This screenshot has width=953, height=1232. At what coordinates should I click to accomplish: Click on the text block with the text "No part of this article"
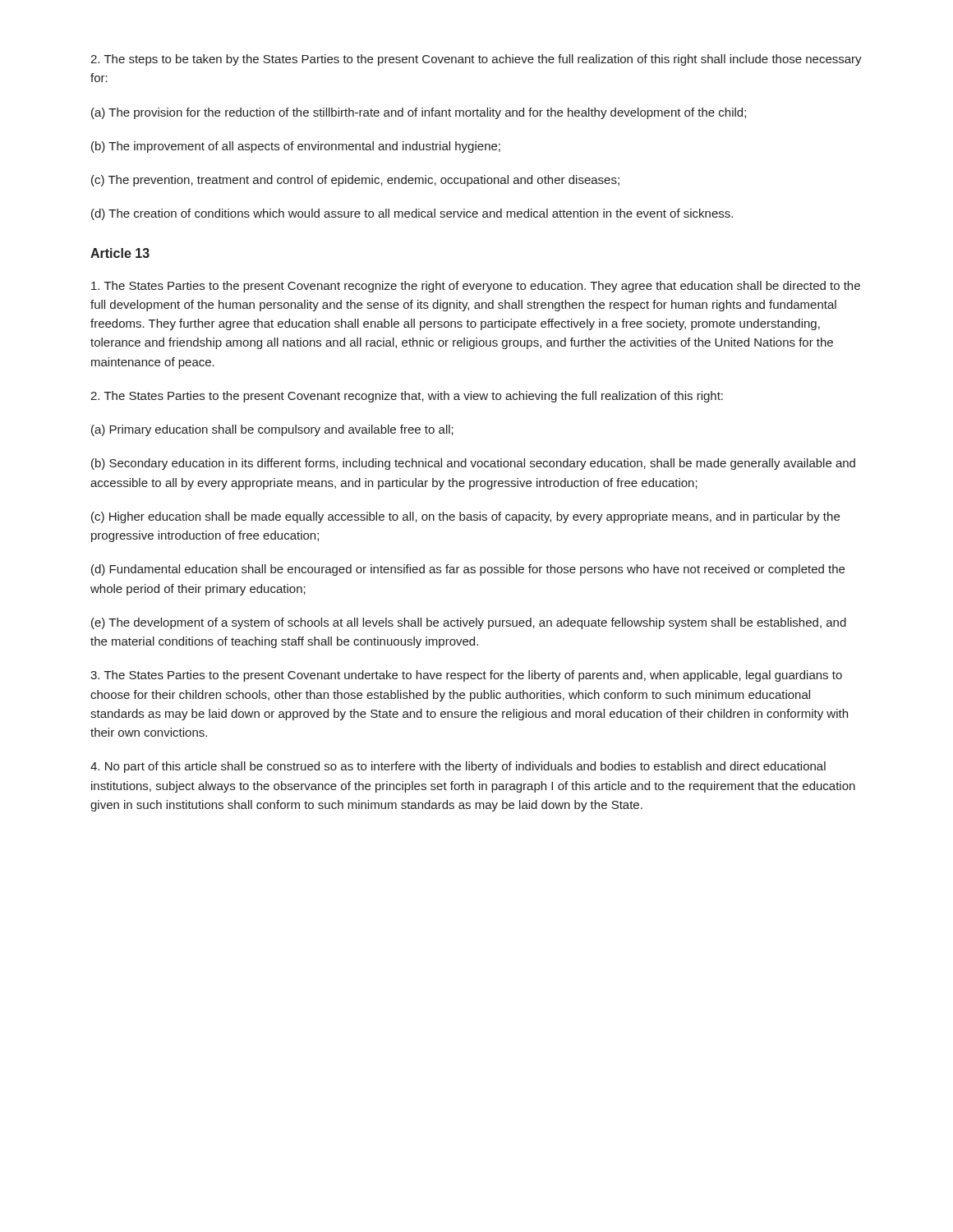[473, 785]
